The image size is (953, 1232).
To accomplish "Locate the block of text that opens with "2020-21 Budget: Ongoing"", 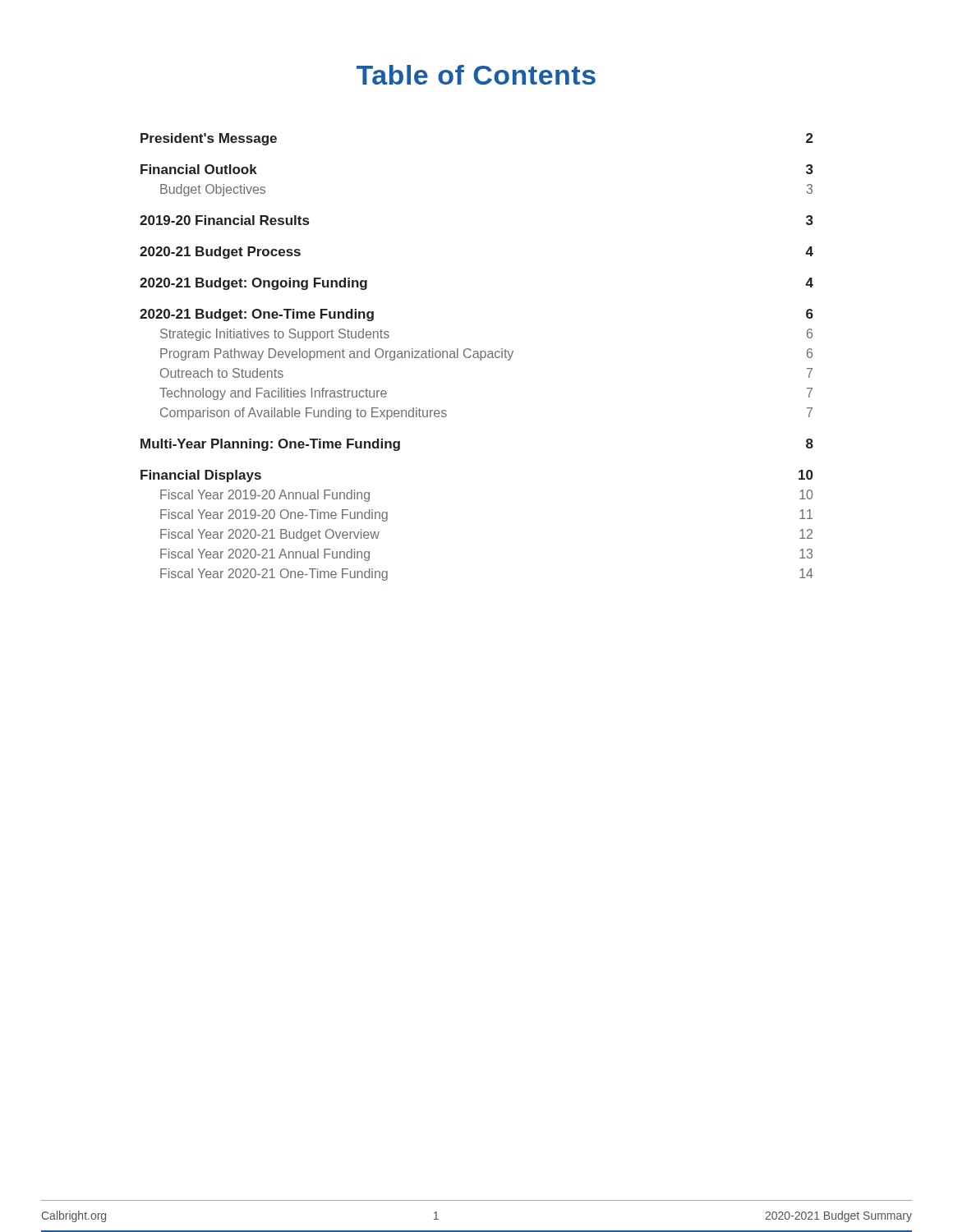I will click(255, 285).
